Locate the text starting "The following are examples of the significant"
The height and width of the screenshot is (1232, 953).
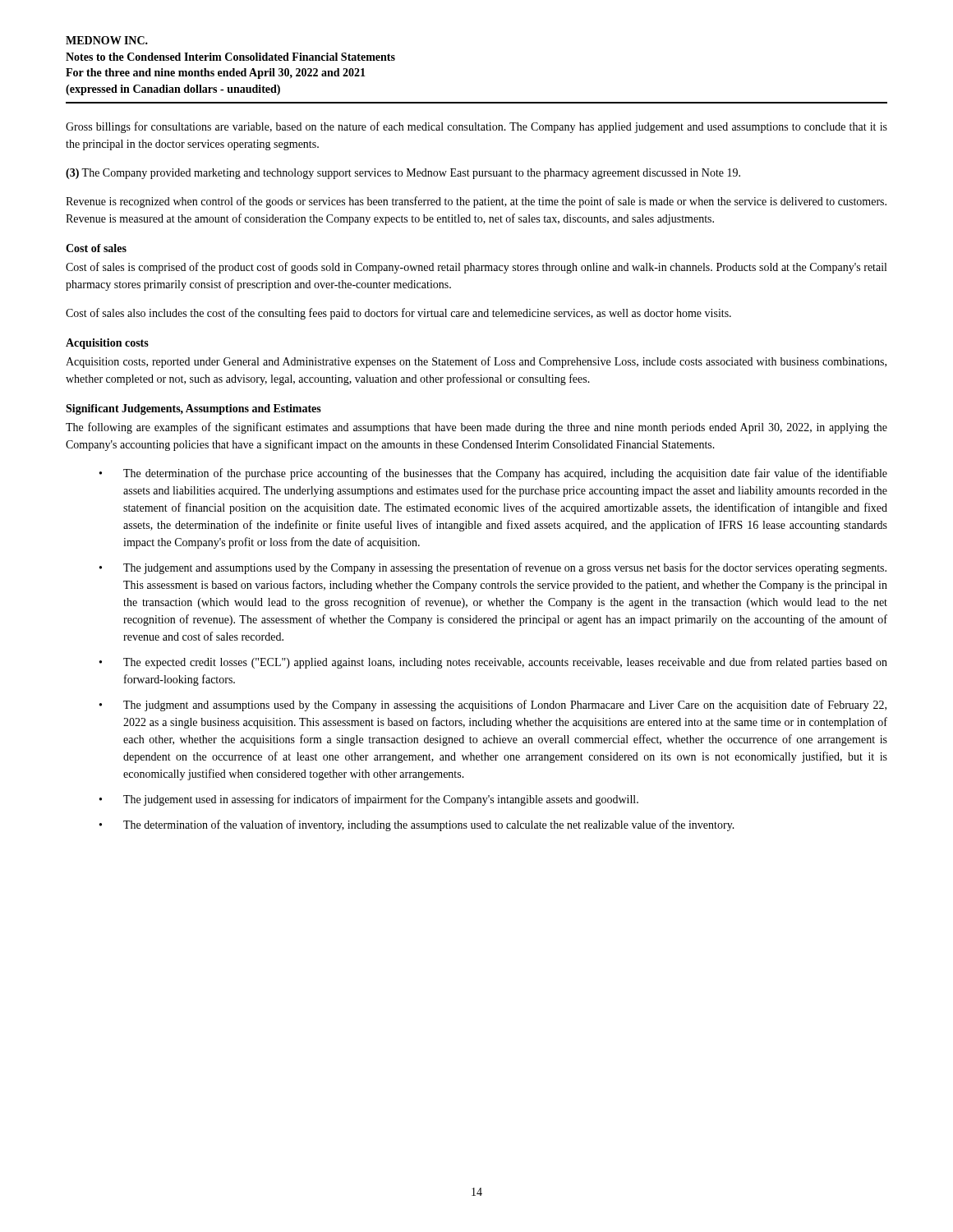pos(476,436)
